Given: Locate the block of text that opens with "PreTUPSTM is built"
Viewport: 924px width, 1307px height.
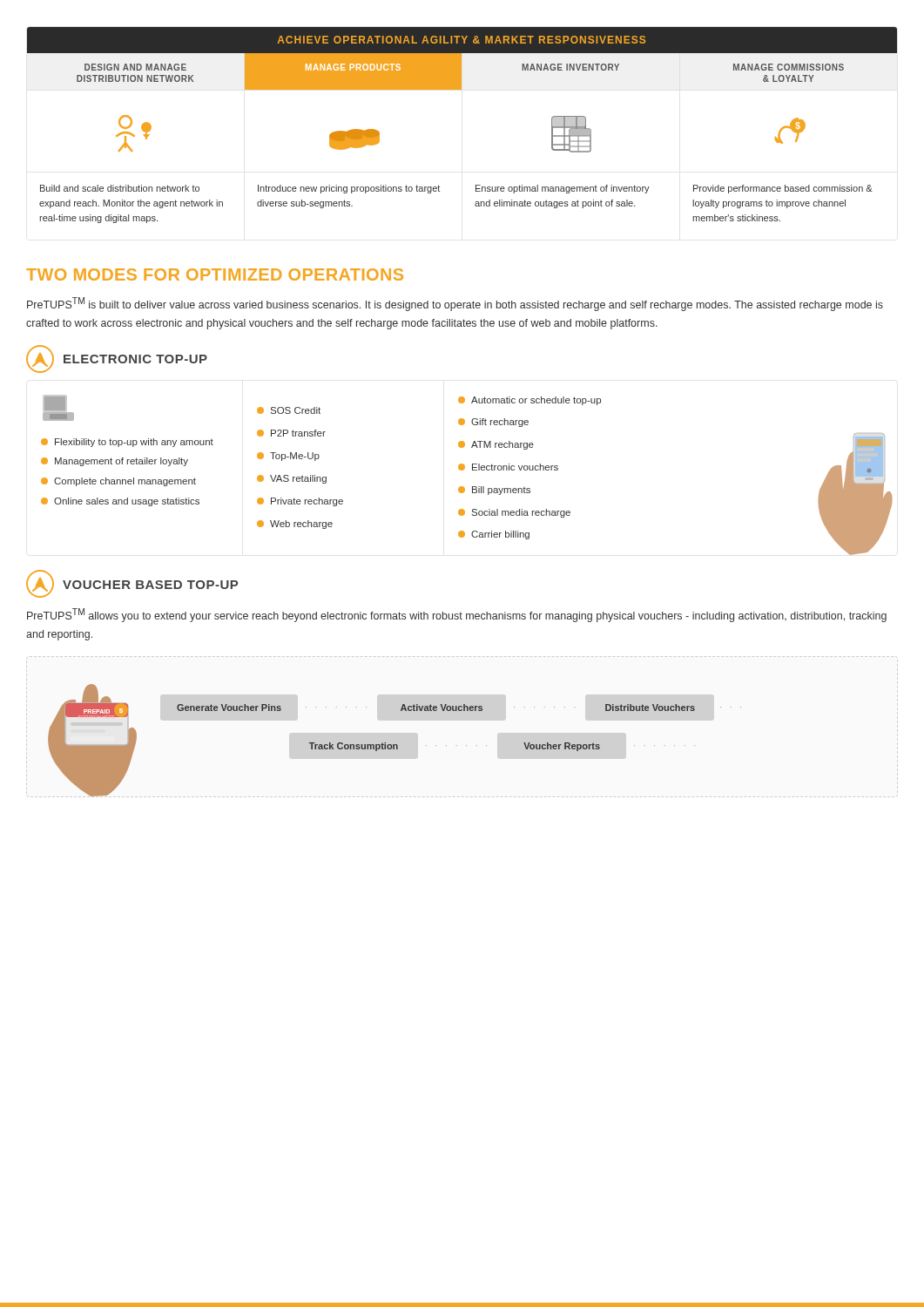Looking at the screenshot, I should (455, 313).
